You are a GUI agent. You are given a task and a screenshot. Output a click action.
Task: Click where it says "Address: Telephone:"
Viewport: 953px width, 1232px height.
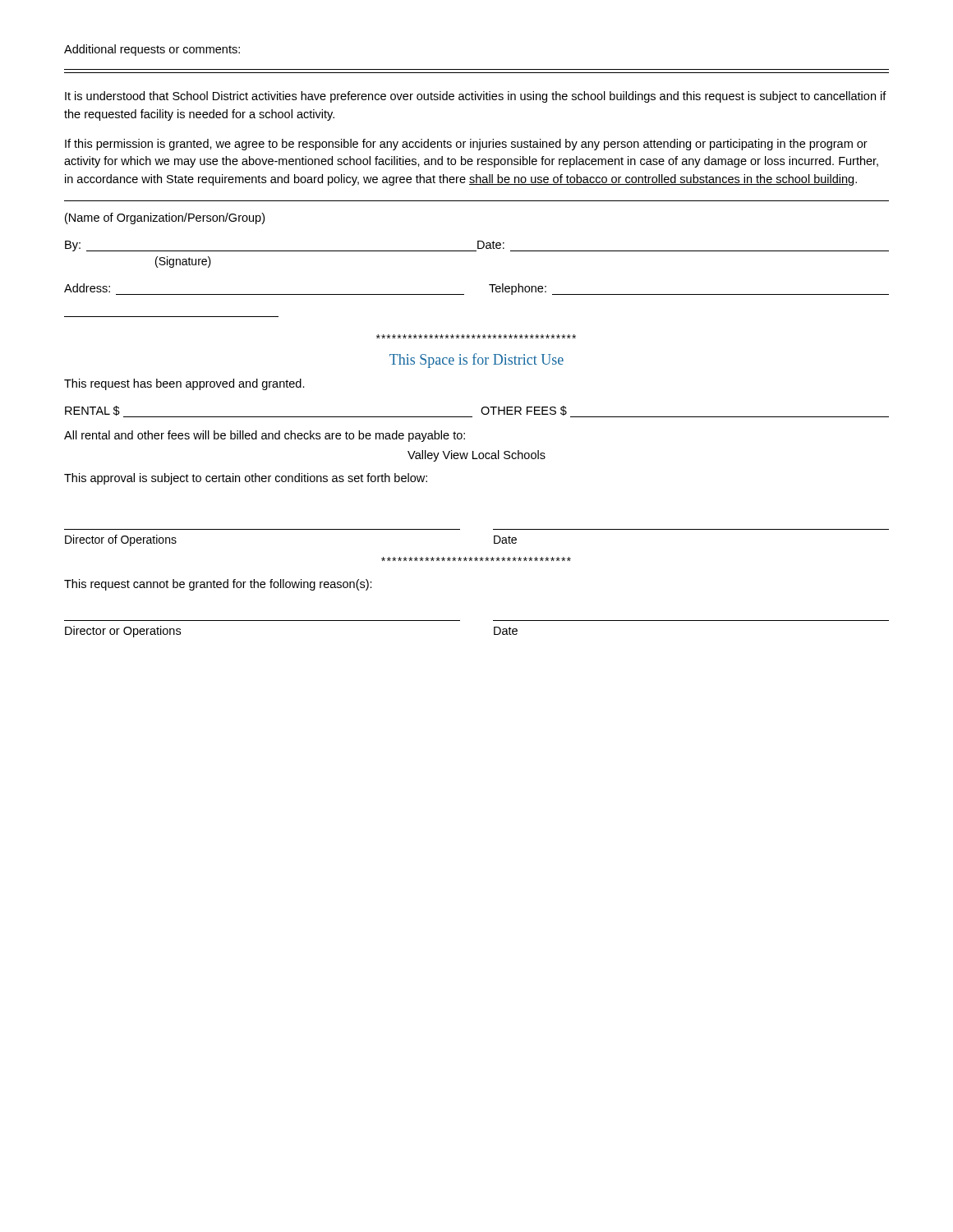pyautogui.click(x=90, y=289)
